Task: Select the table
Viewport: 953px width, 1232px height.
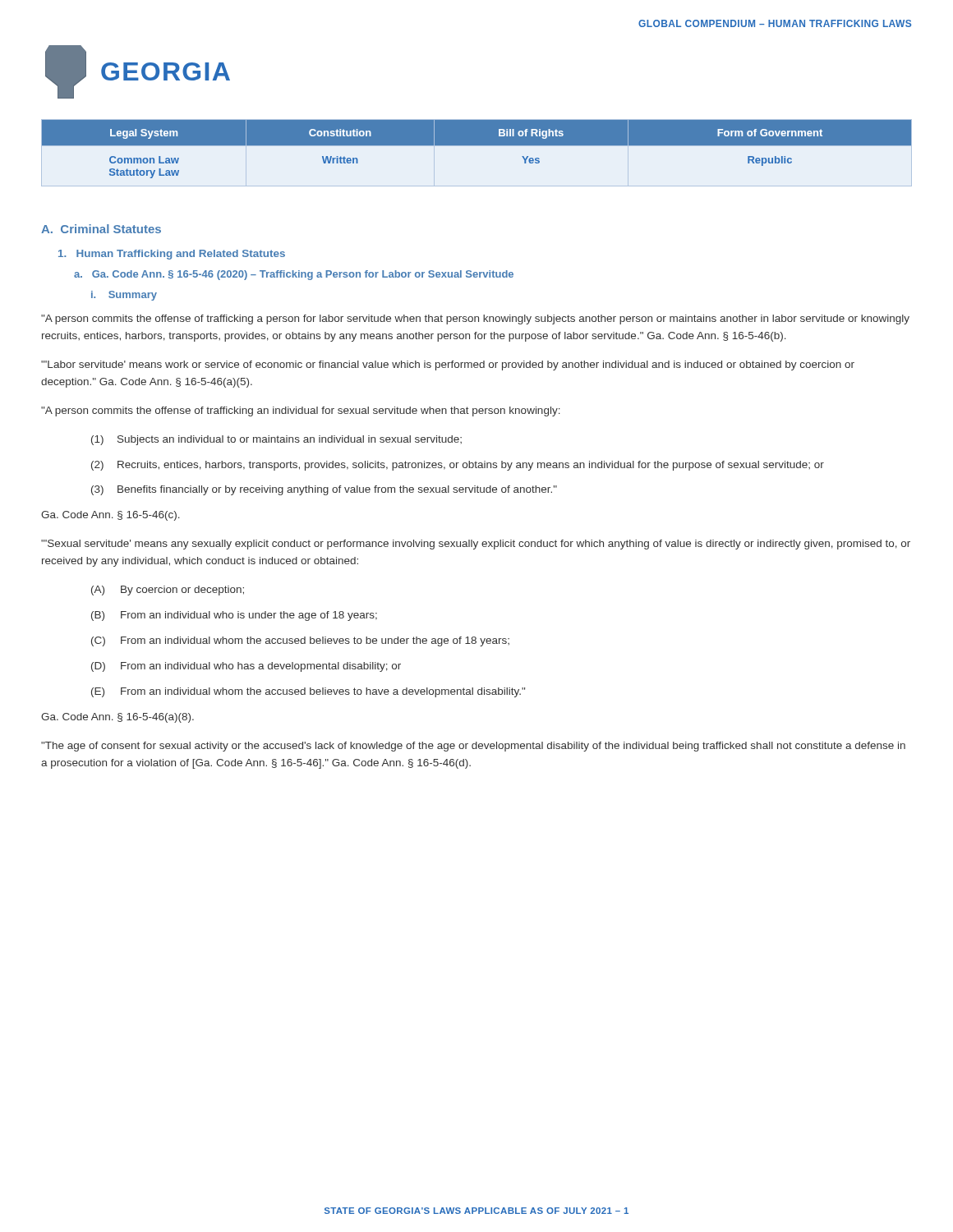Action: click(x=476, y=153)
